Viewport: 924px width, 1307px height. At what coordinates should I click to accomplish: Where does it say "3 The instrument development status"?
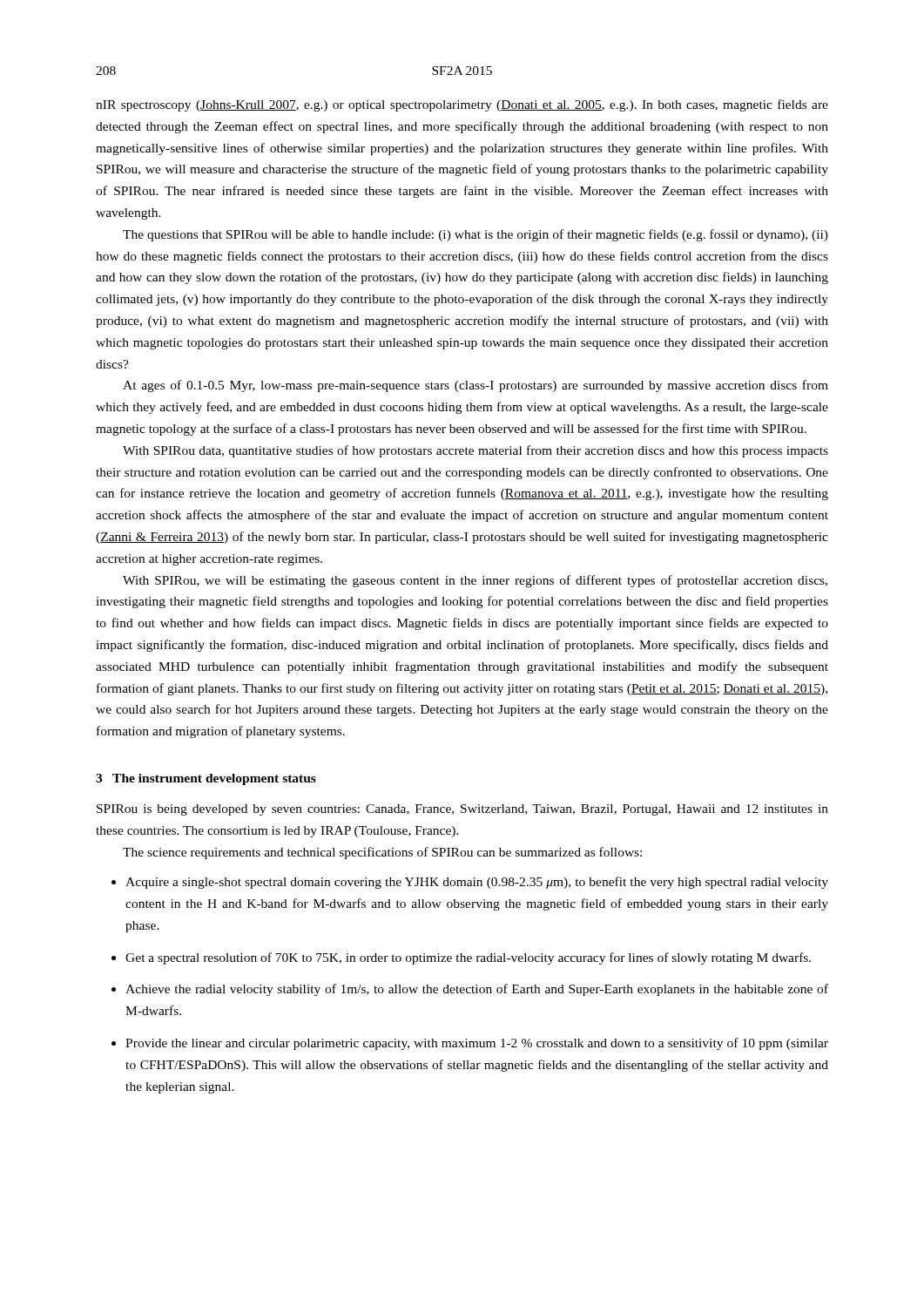[206, 778]
